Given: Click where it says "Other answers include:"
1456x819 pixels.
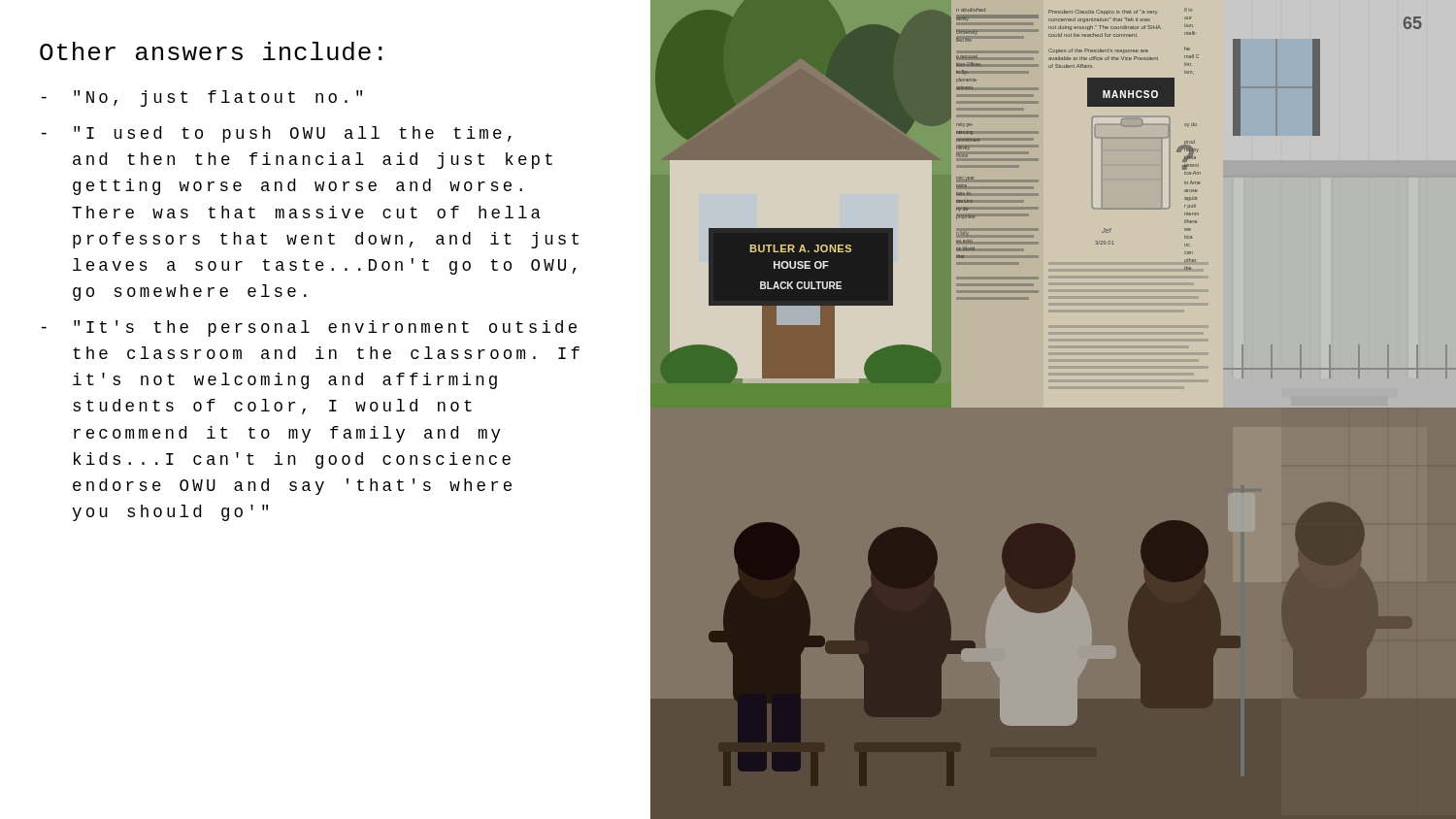Looking at the screenshot, I should click(349, 53).
